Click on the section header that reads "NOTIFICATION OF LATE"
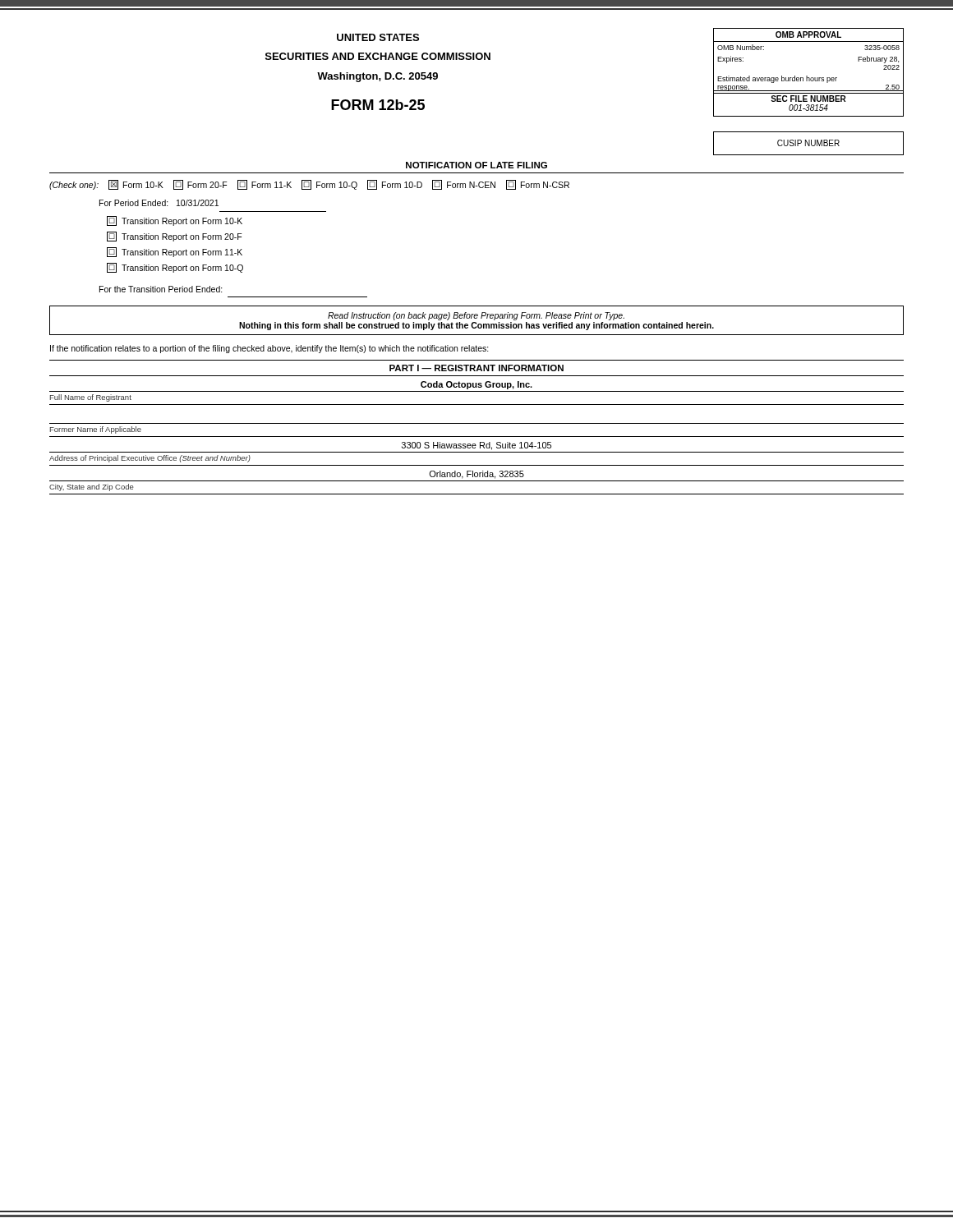953x1232 pixels. pyautogui.click(x=476, y=165)
